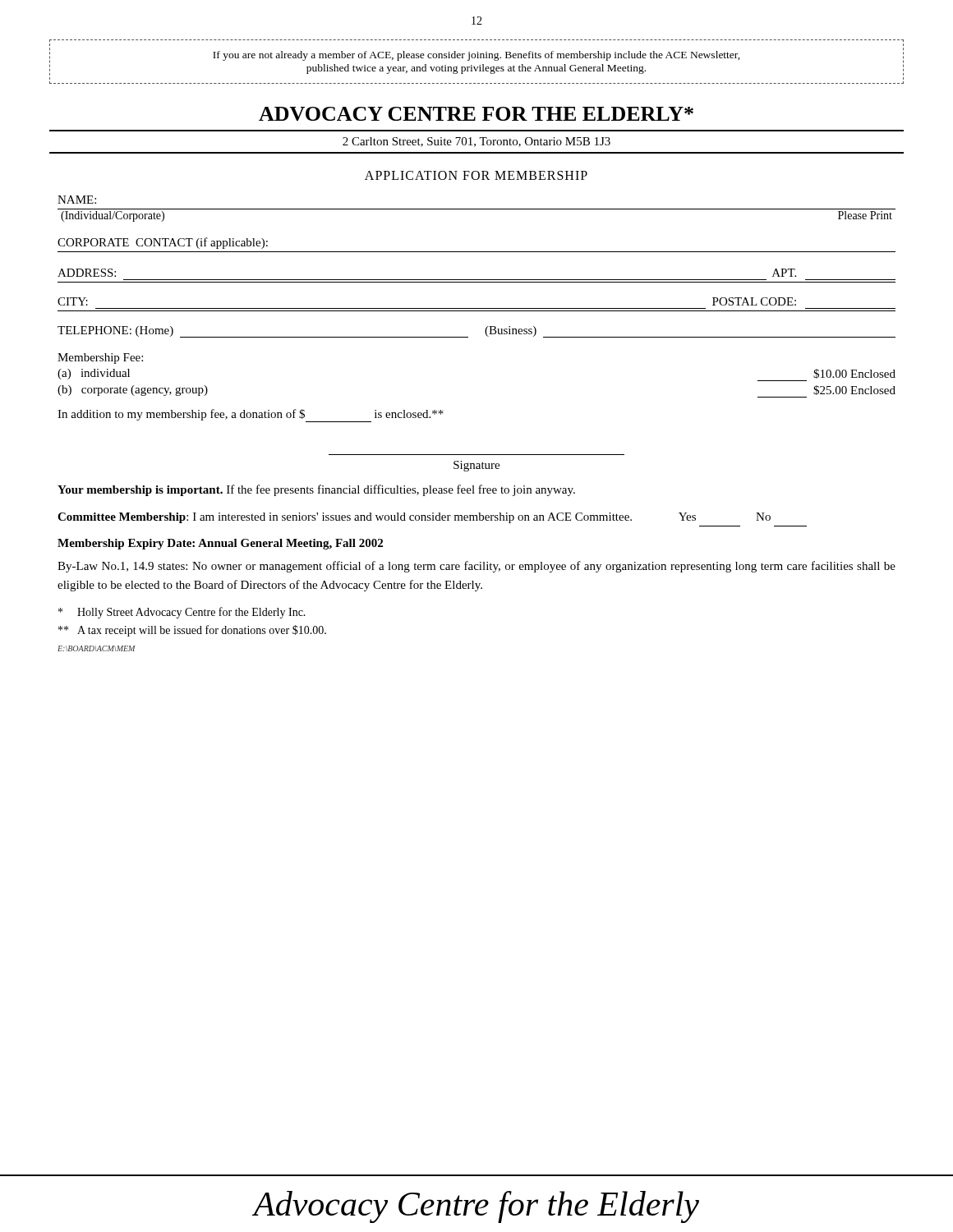Point to the block beginning "In addition to my"

coord(251,415)
